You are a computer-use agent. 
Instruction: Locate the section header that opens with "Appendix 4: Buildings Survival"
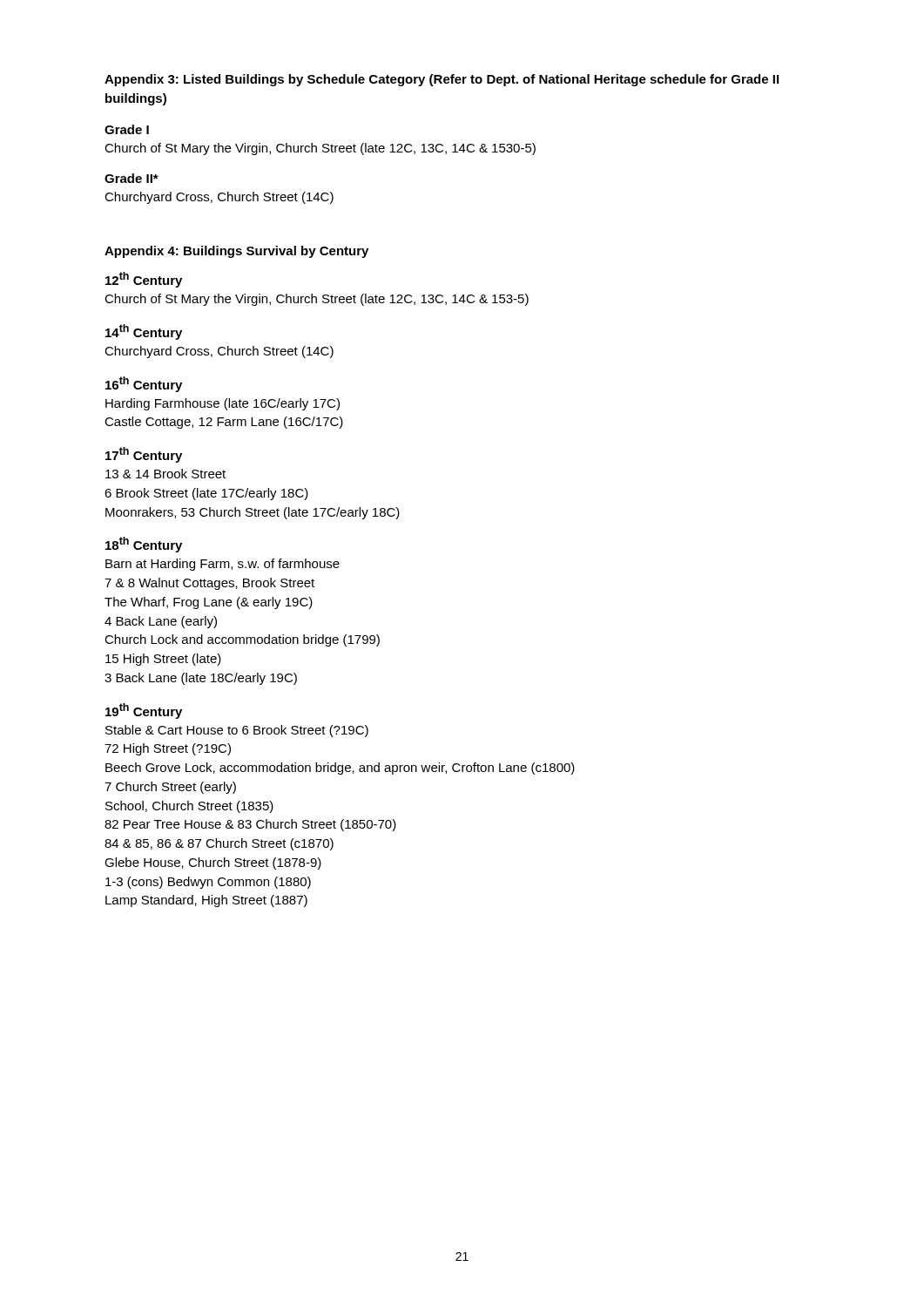[237, 250]
